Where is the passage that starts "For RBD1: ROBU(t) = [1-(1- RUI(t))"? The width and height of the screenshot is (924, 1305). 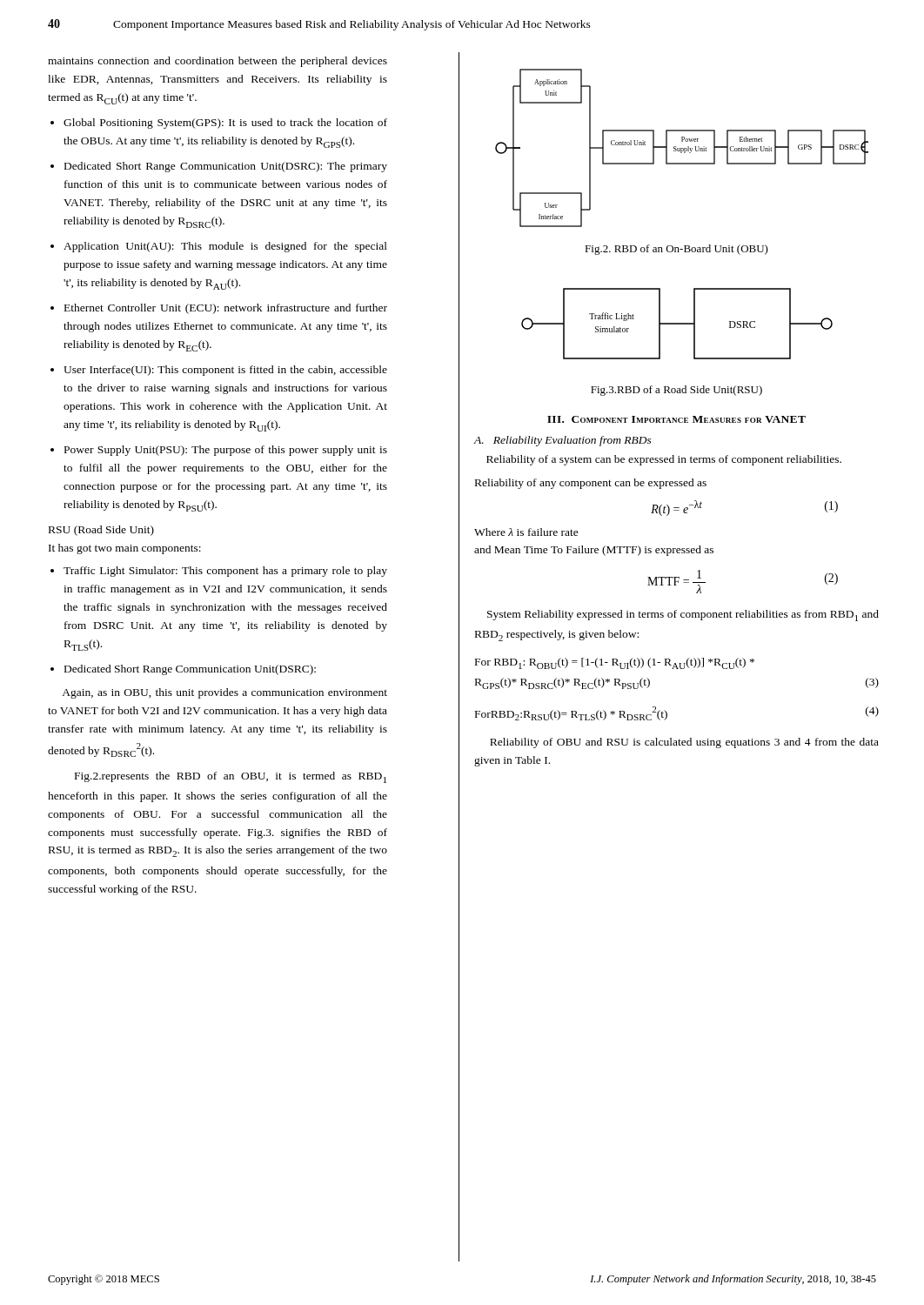pyautogui.click(x=676, y=673)
